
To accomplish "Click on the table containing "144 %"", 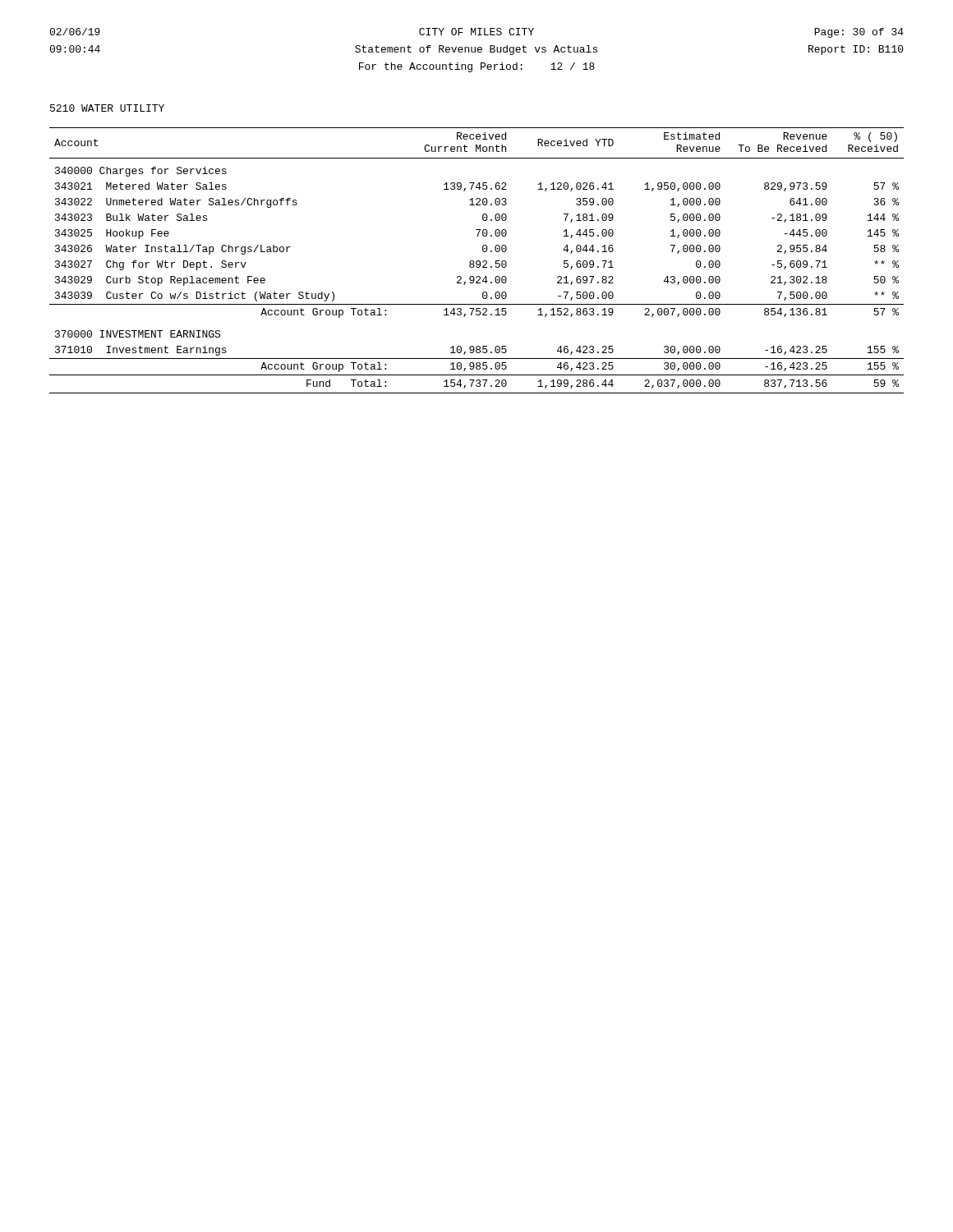I will pyautogui.click(x=476, y=260).
